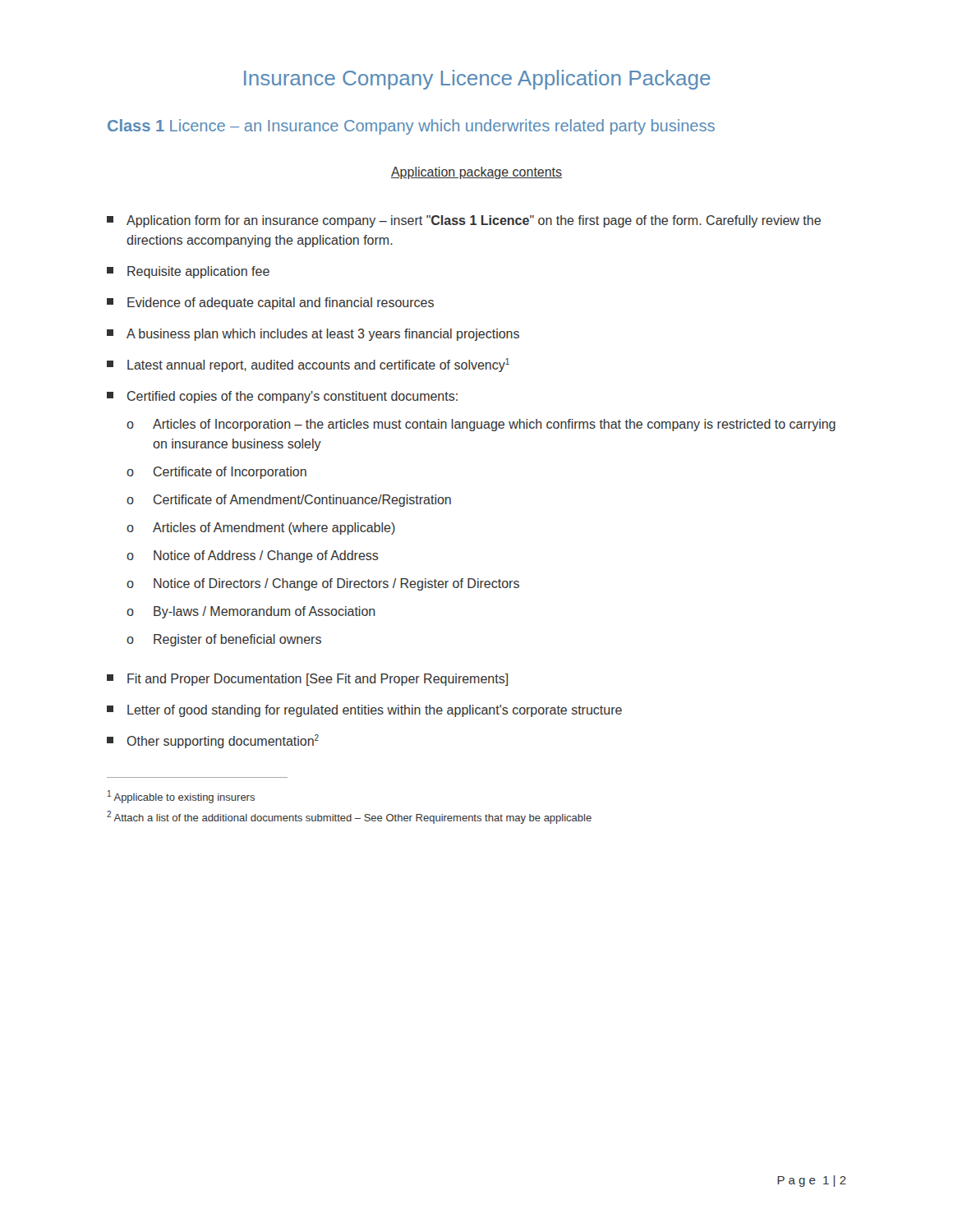Select the section header that reads "Class 1 Licence –"

coord(411,126)
